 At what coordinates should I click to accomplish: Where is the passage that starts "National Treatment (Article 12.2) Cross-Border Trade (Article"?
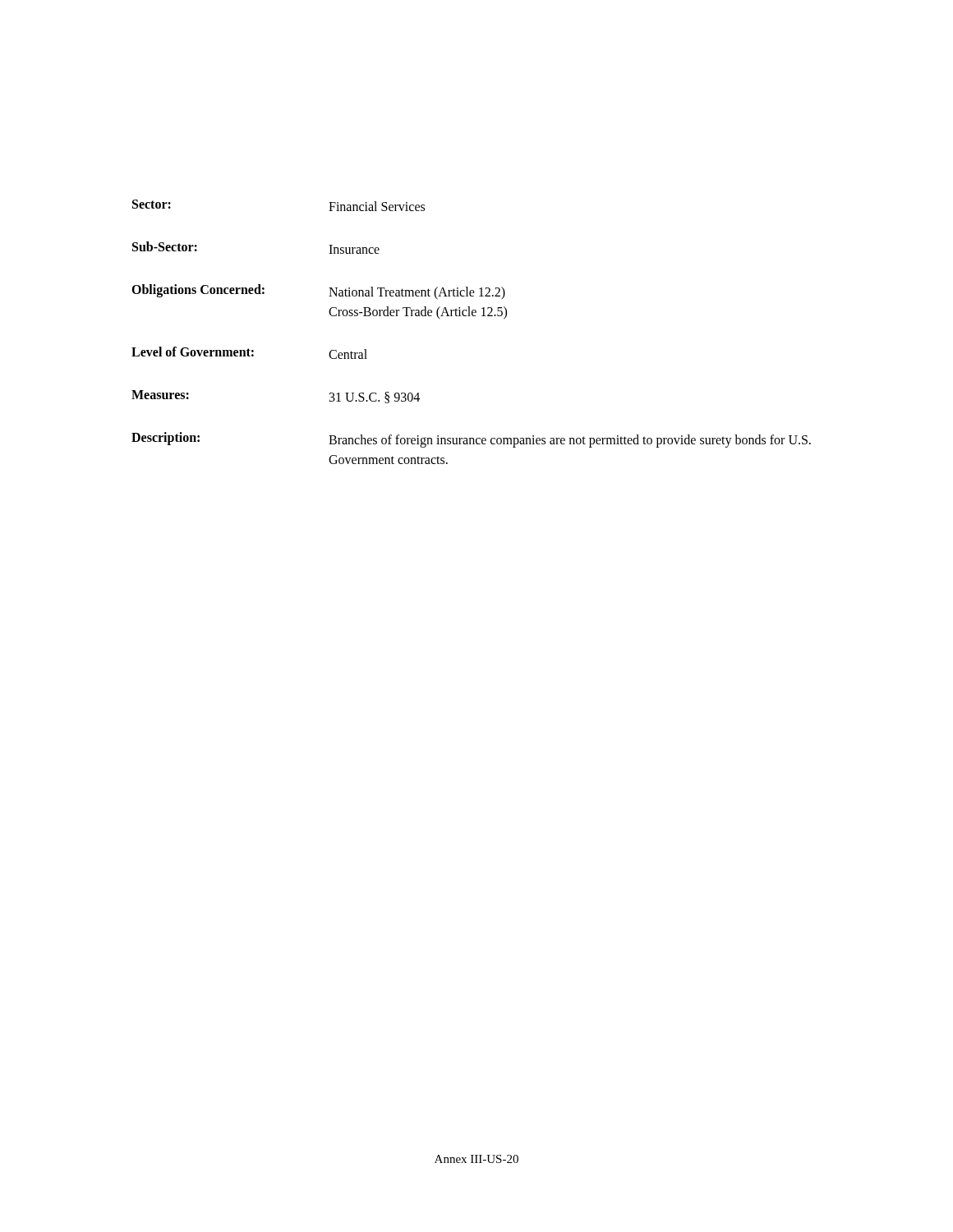[x=418, y=302]
